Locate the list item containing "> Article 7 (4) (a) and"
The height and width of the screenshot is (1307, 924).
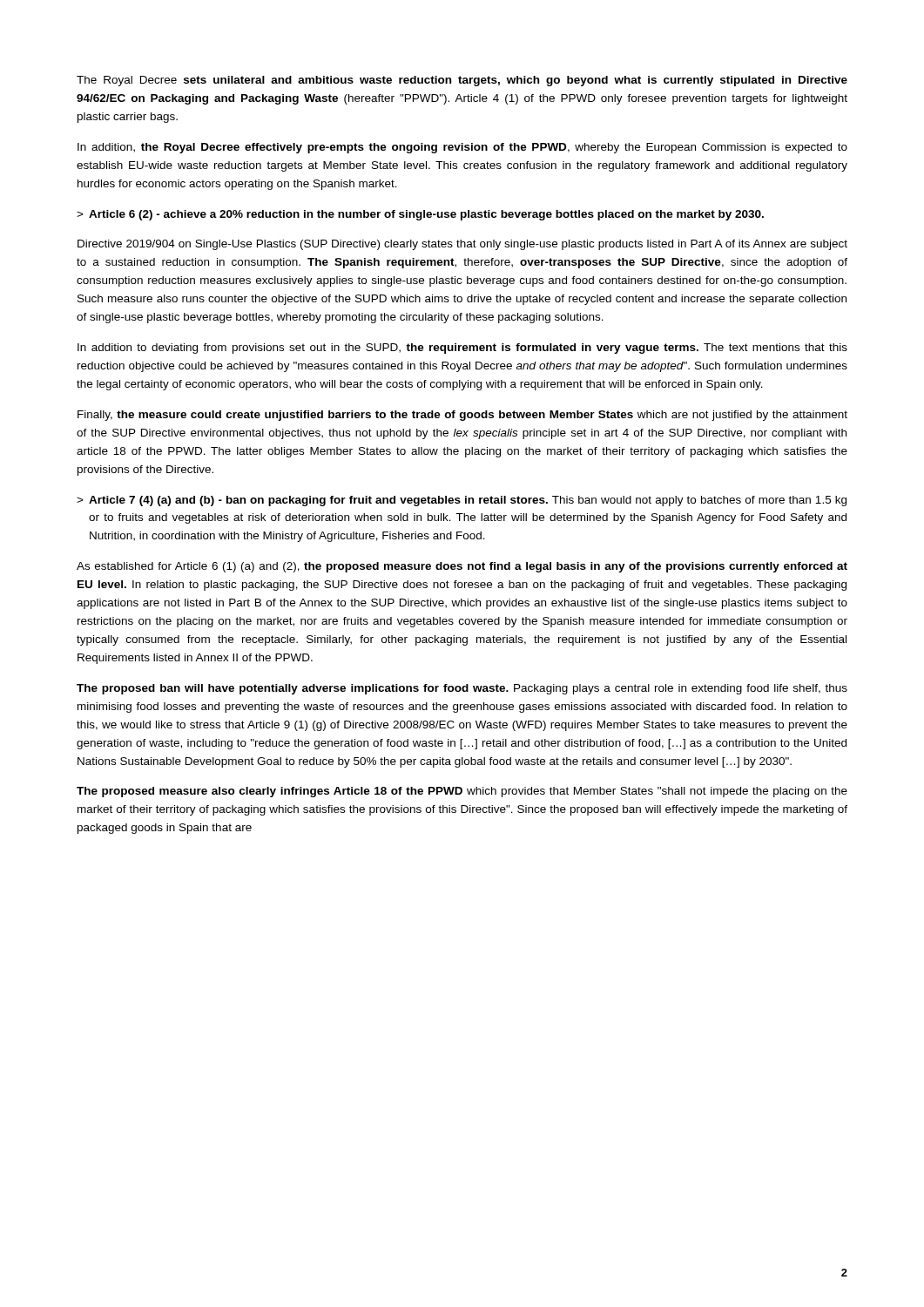(x=462, y=517)
